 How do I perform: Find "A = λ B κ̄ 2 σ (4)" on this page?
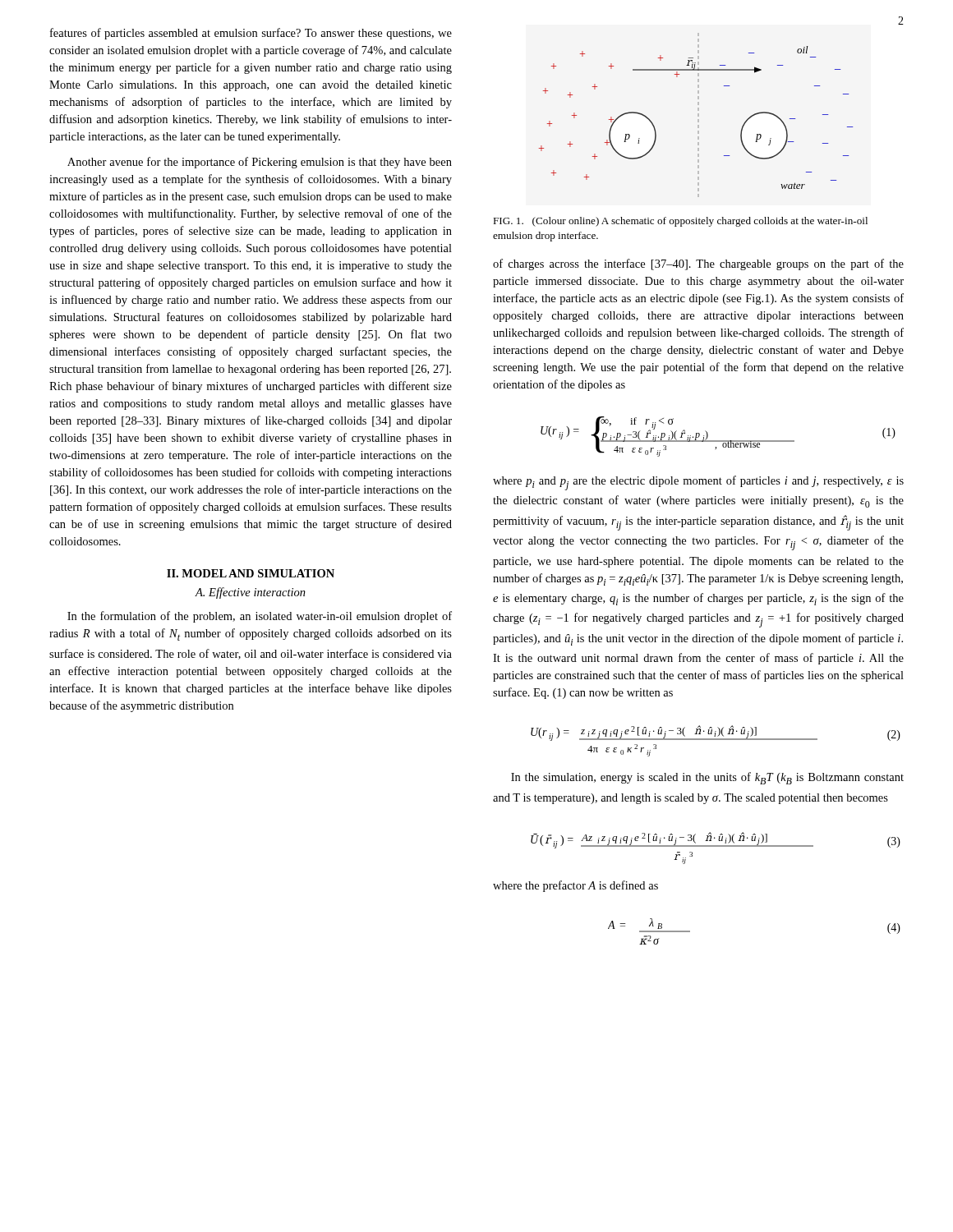(x=698, y=928)
